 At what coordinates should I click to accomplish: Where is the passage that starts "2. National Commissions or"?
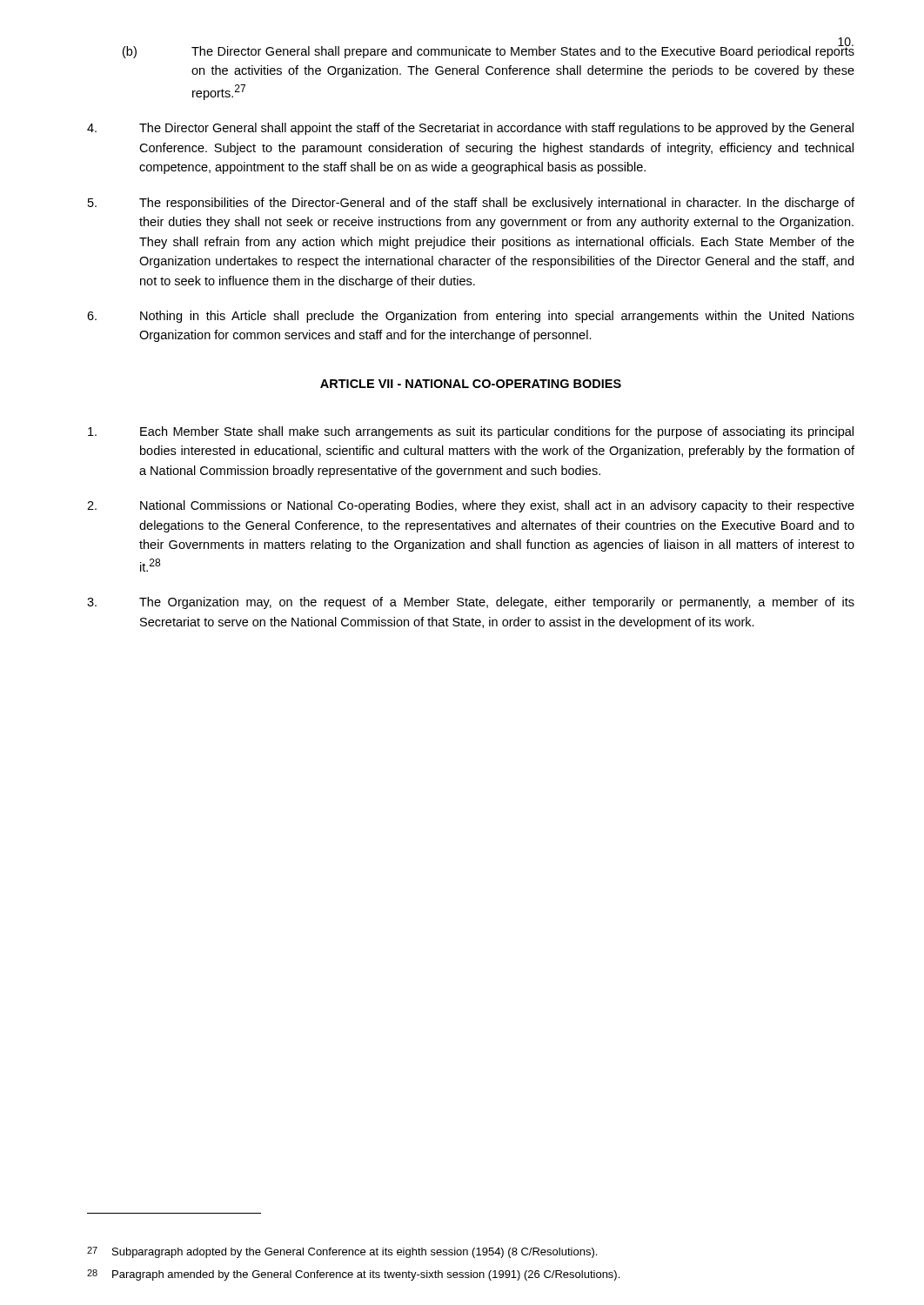(471, 536)
